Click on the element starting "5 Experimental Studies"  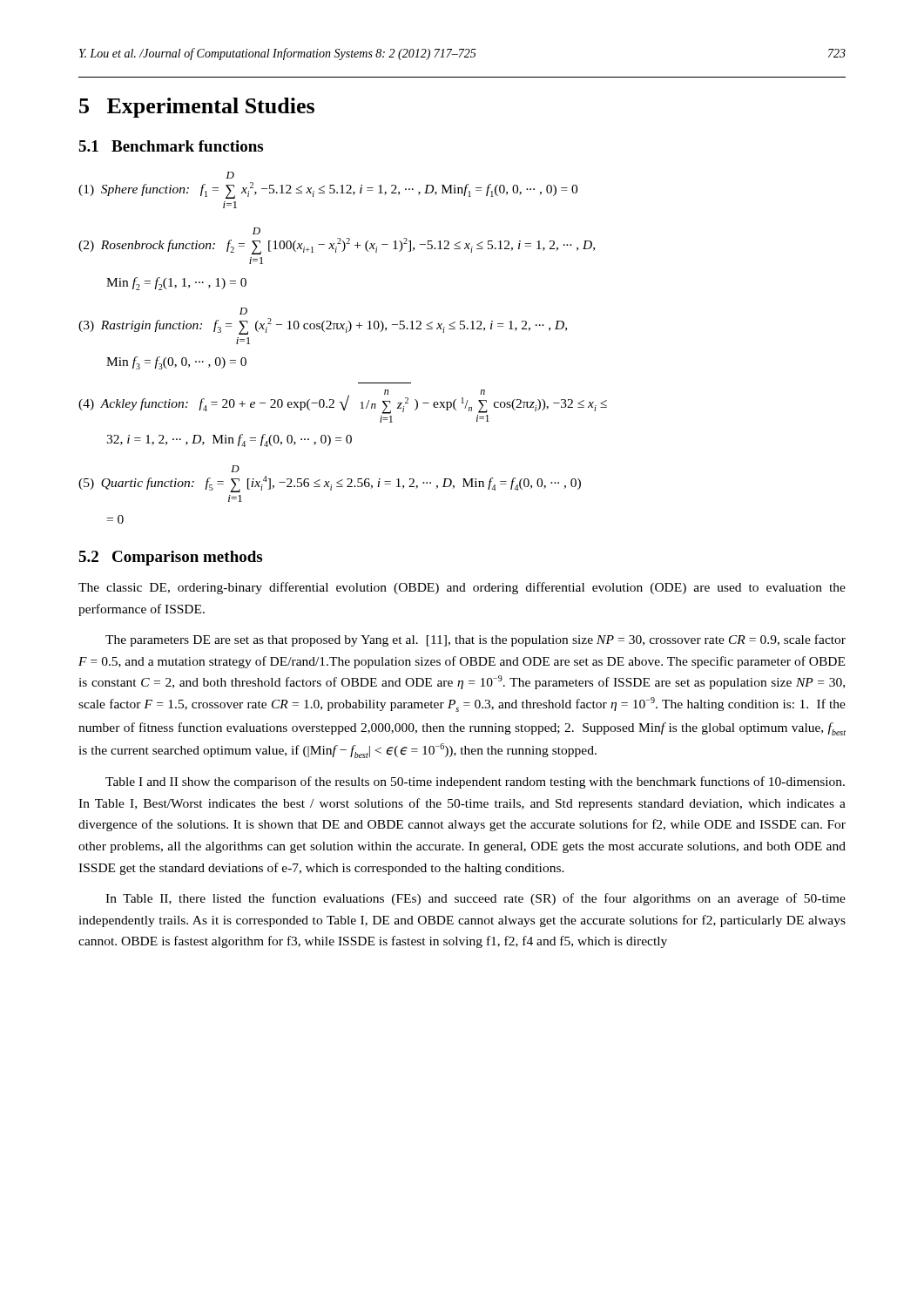point(197,108)
